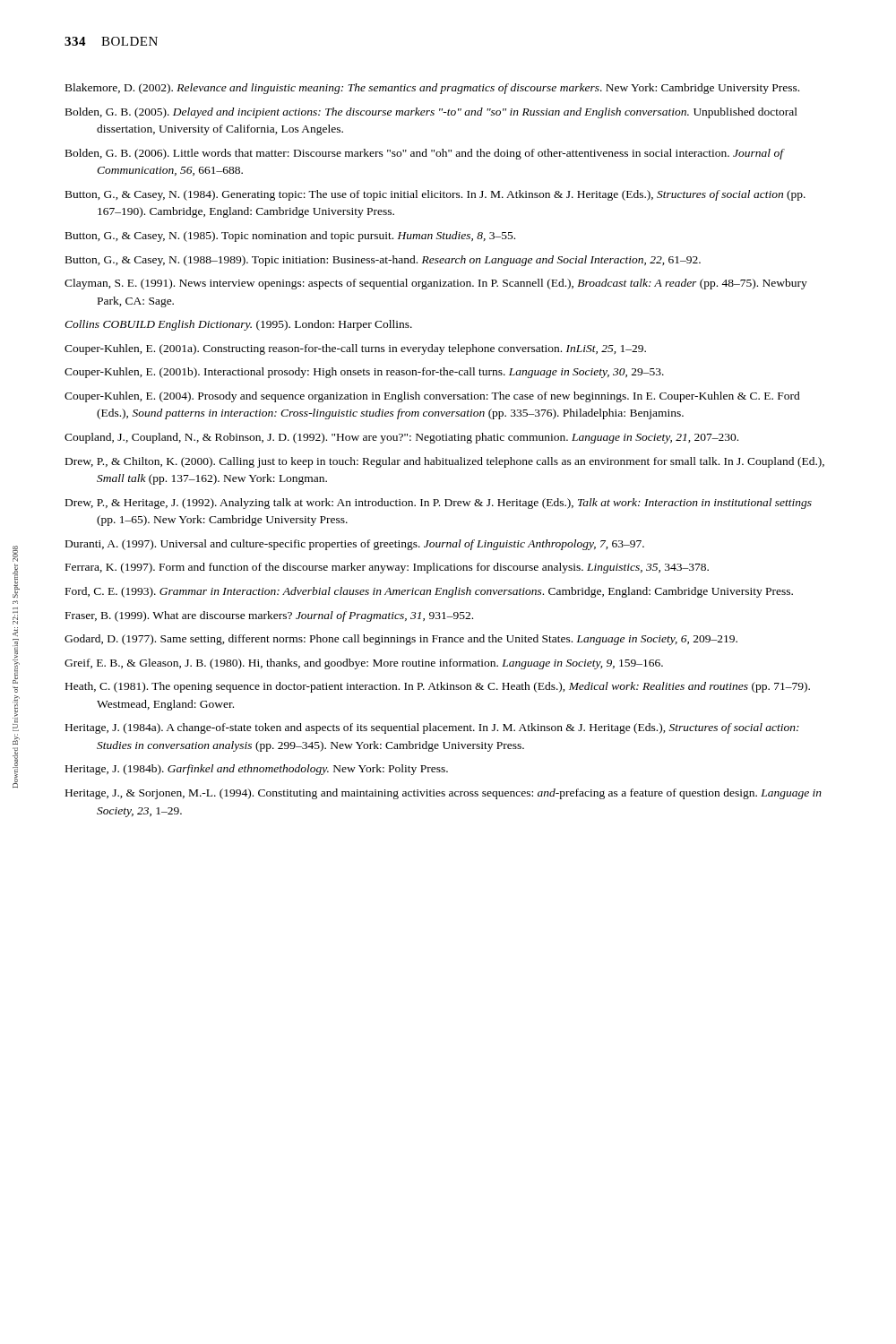Find the text block starting "Bolden, G. B. (2005)."
Image resolution: width=896 pixels, height=1344 pixels.
click(x=431, y=120)
